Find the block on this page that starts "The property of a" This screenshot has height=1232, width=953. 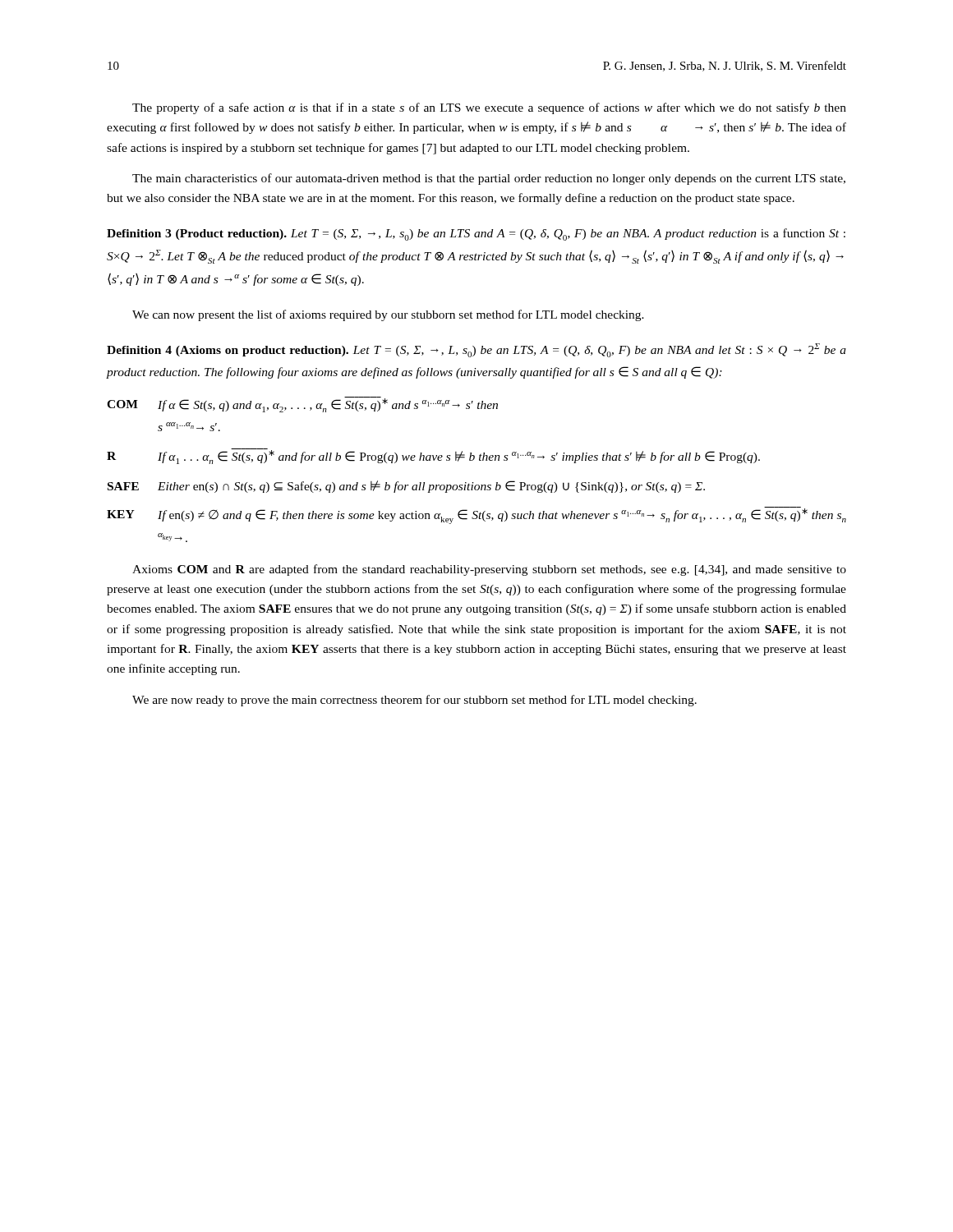(476, 127)
